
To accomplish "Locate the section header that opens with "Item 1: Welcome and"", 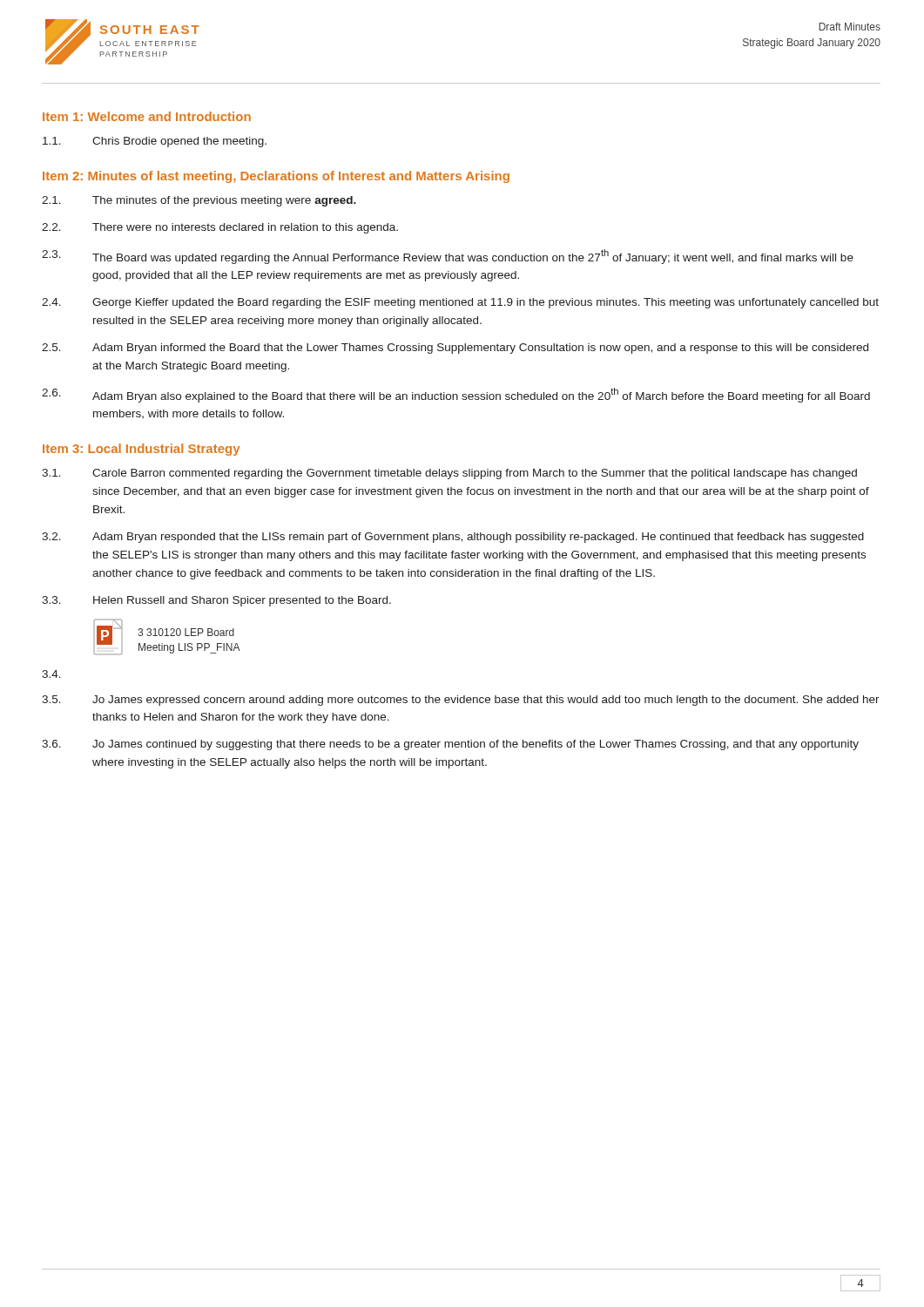I will coord(147,116).
